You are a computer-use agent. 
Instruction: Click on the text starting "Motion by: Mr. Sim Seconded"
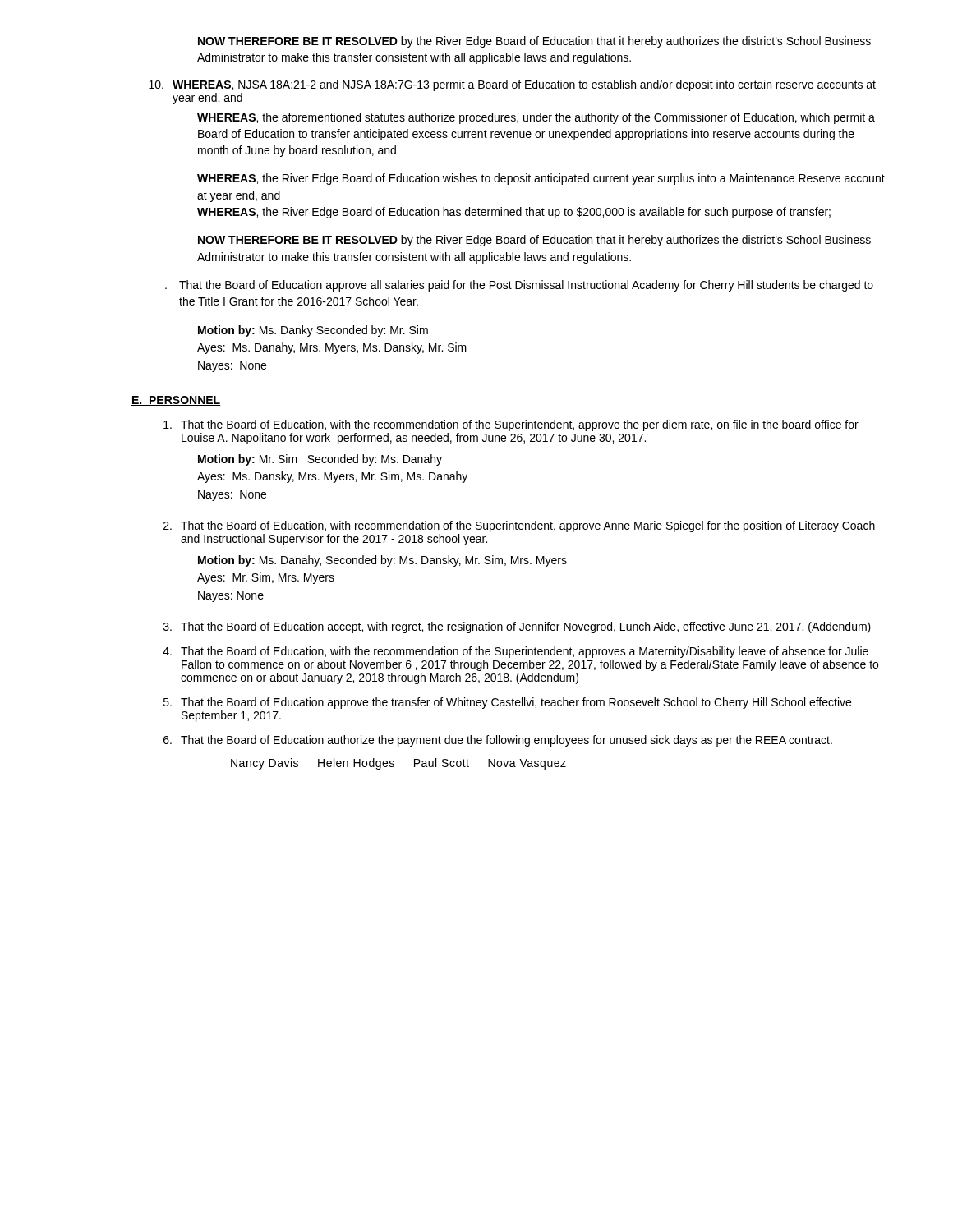pyautogui.click(x=332, y=477)
